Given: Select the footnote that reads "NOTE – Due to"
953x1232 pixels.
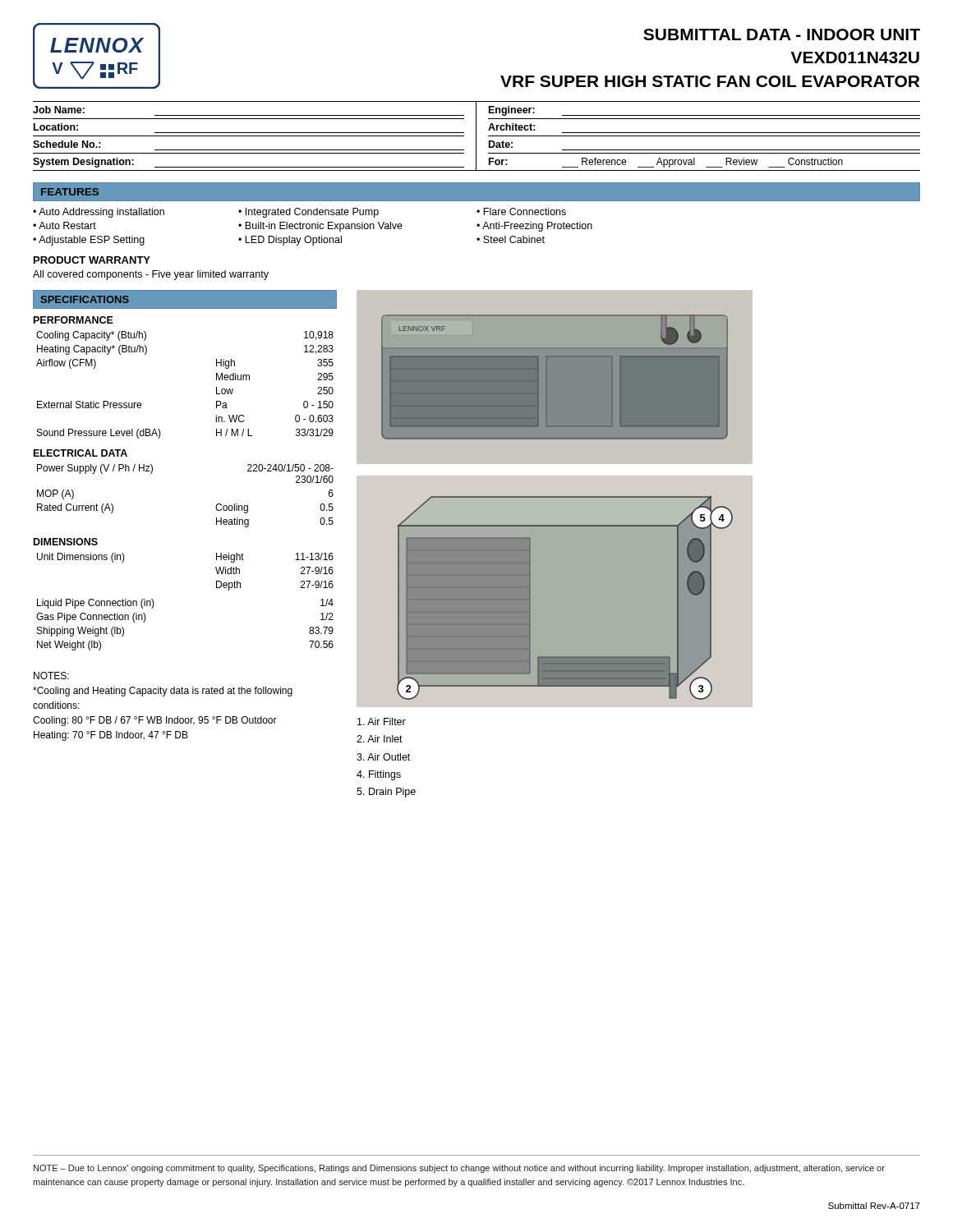Looking at the screenshot, I should [x=459, y=1175].
